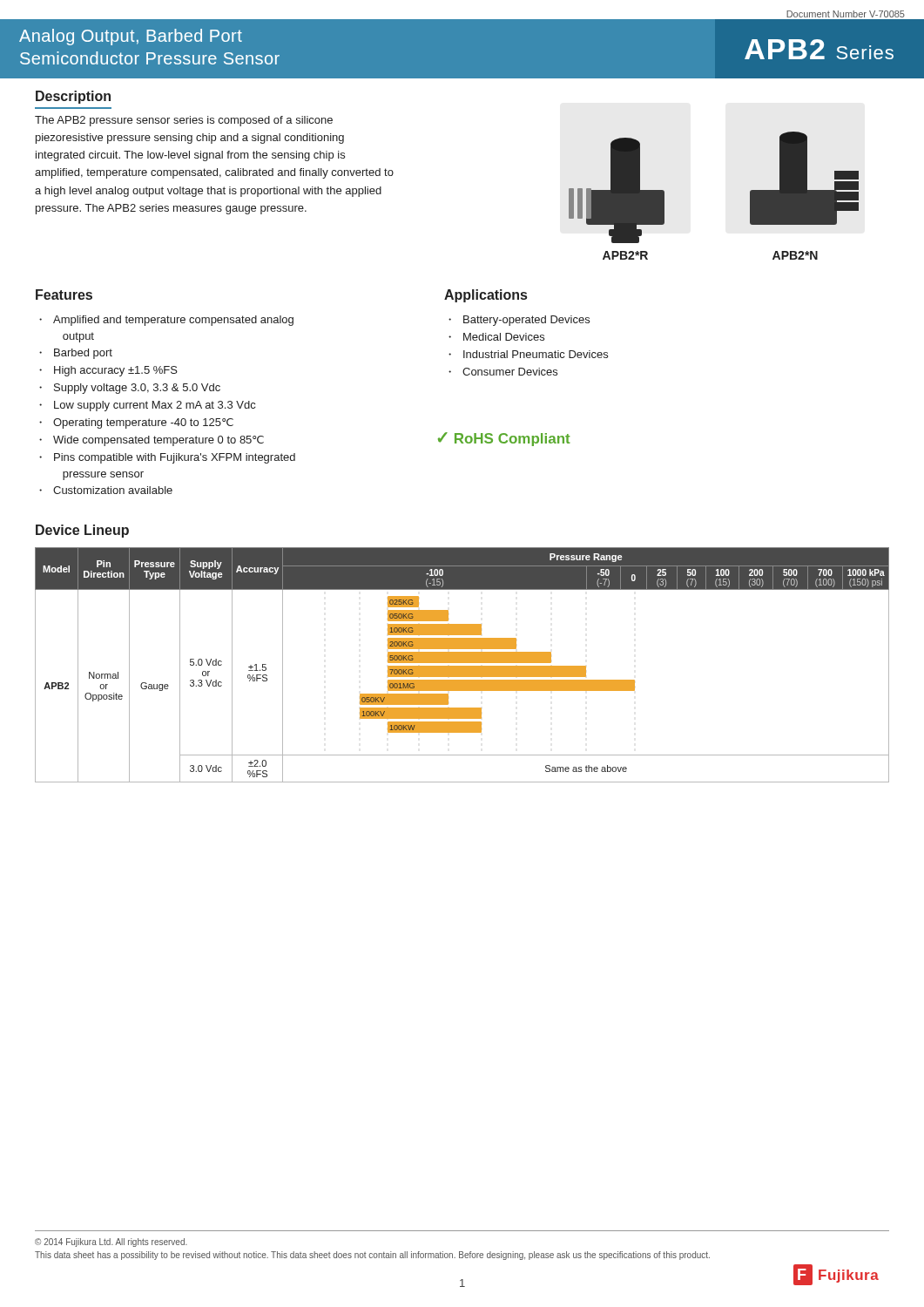Find the list item with the text "・Operating temperature -40 to 125℃"
The width and height of the screenshot is (924, 1307).
pos(135,423)
